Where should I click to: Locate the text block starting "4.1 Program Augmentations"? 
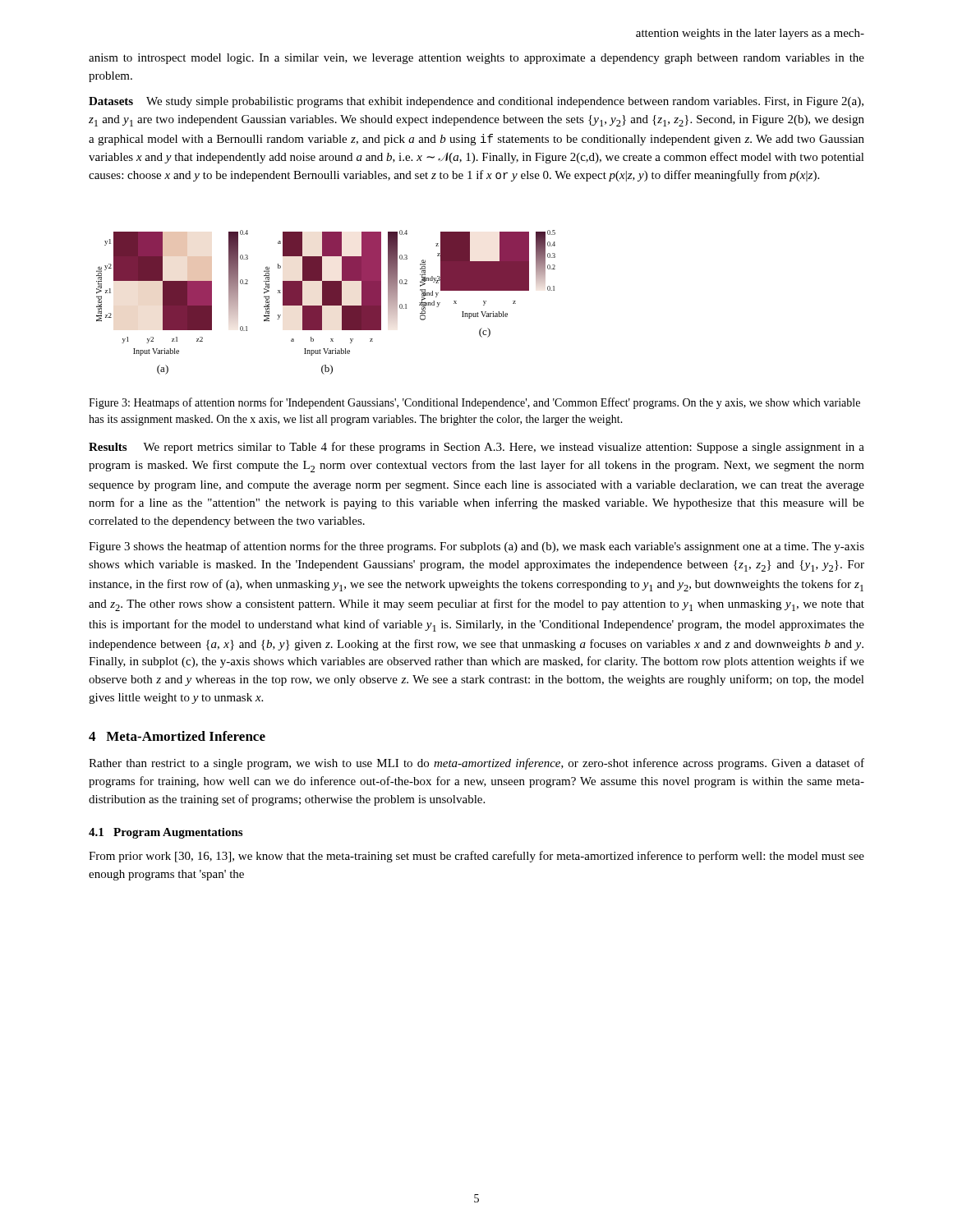pyautogui.click(x=166, y=832)
